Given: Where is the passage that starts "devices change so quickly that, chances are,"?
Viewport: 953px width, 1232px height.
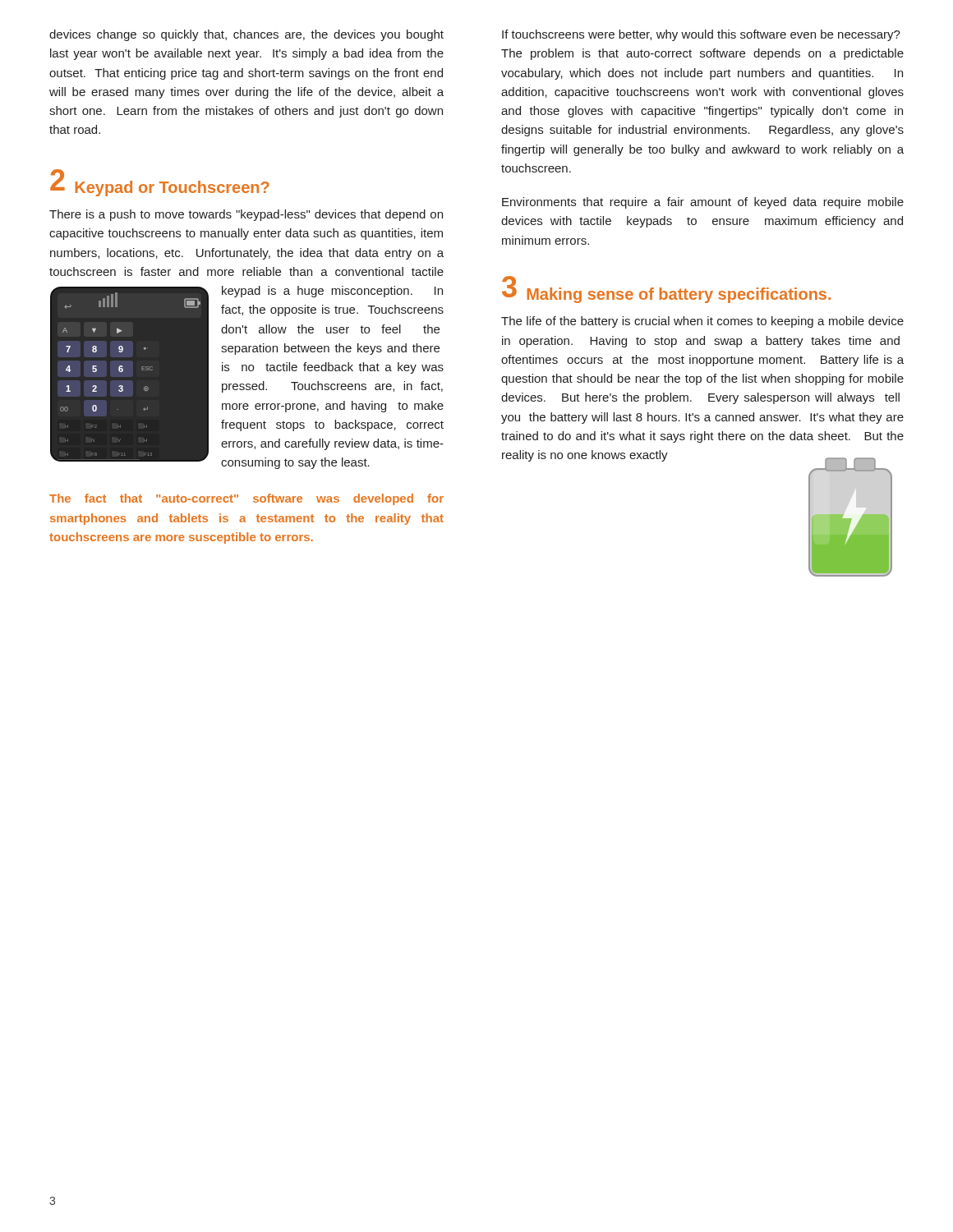Looking at the screenshot, I should (x=246, y=82).
